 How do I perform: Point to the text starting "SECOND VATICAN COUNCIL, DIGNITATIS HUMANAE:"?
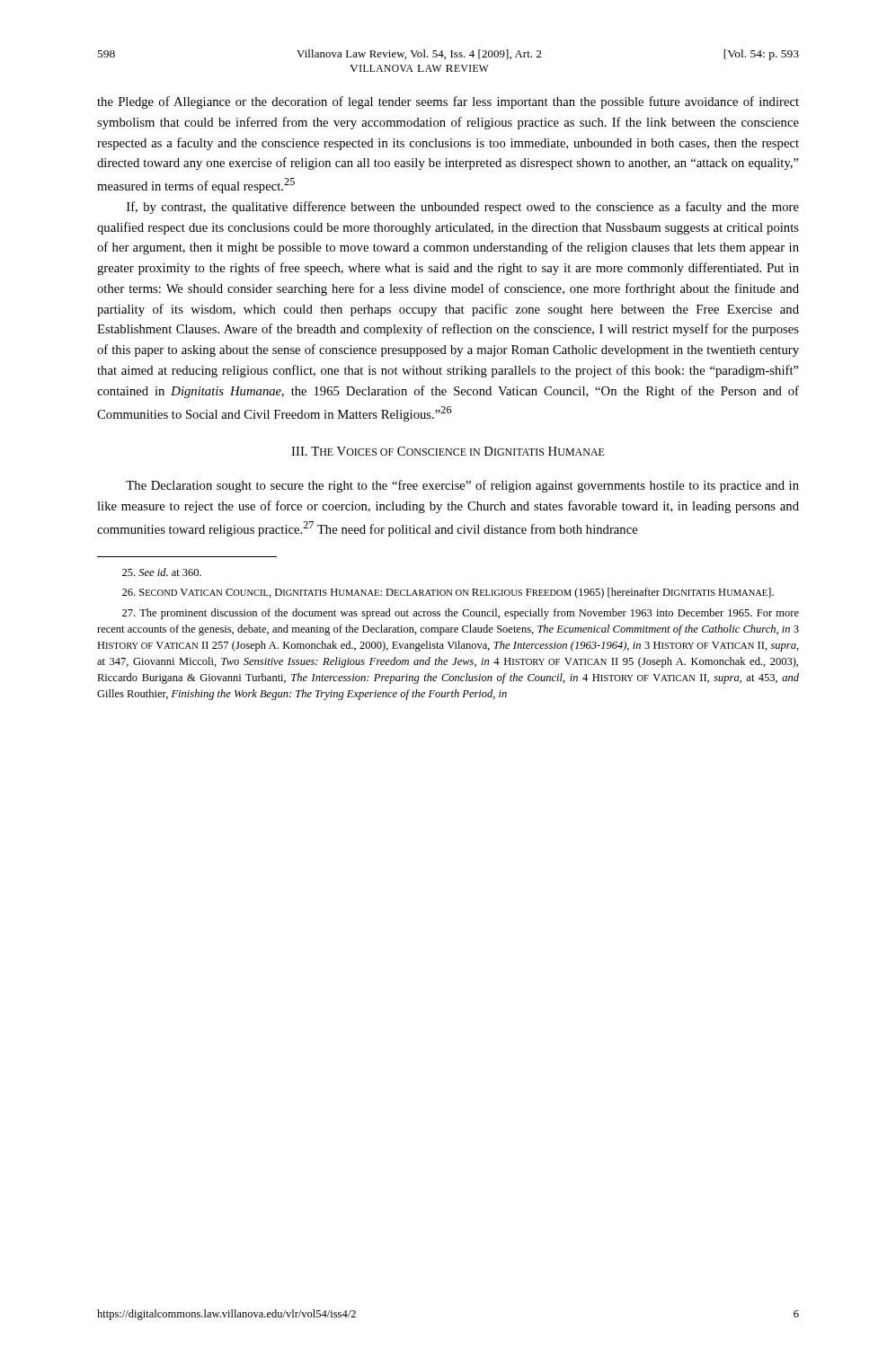(x=448, y=592)
